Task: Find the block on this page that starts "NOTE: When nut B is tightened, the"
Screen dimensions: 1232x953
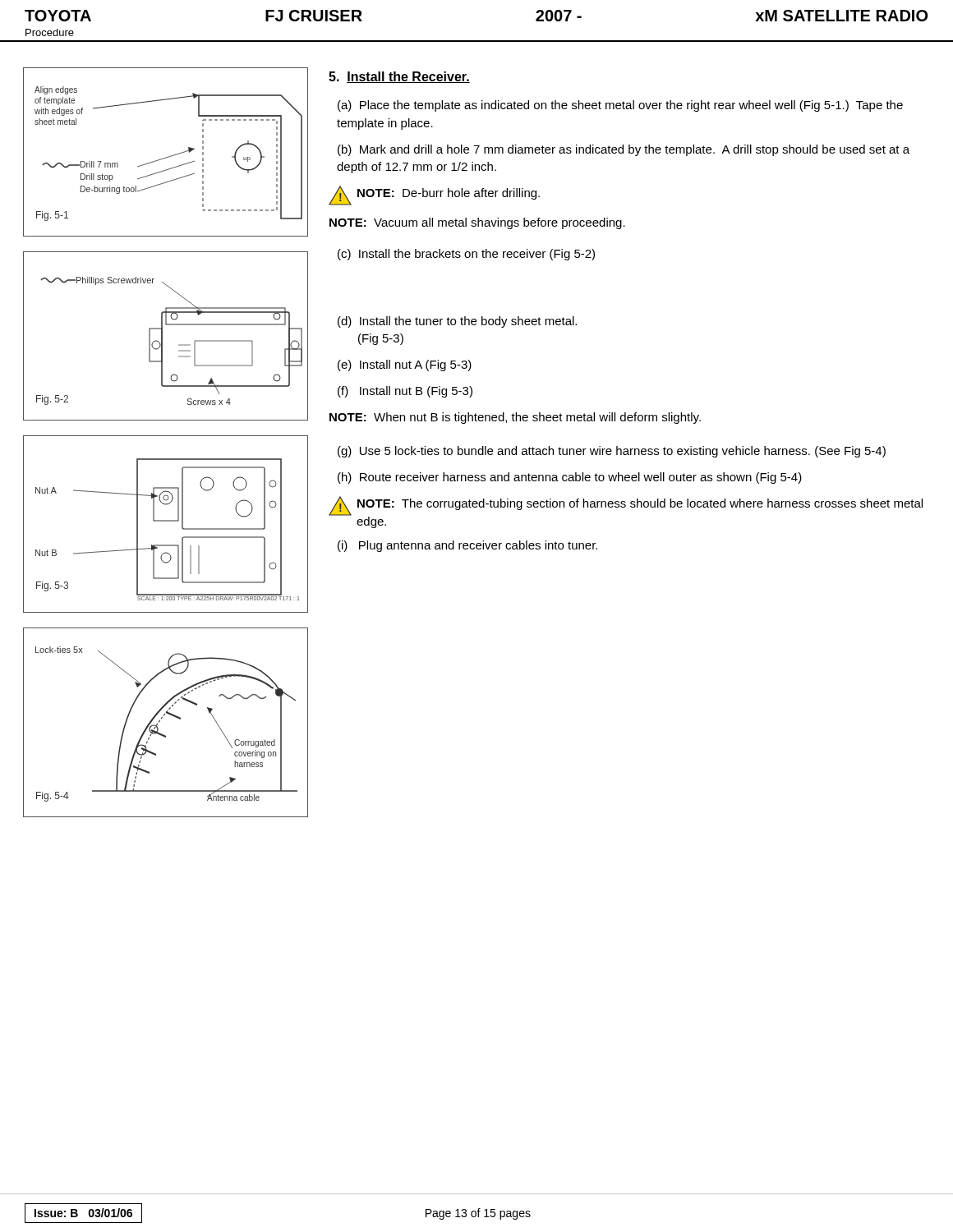Action: tap(515, 416)
